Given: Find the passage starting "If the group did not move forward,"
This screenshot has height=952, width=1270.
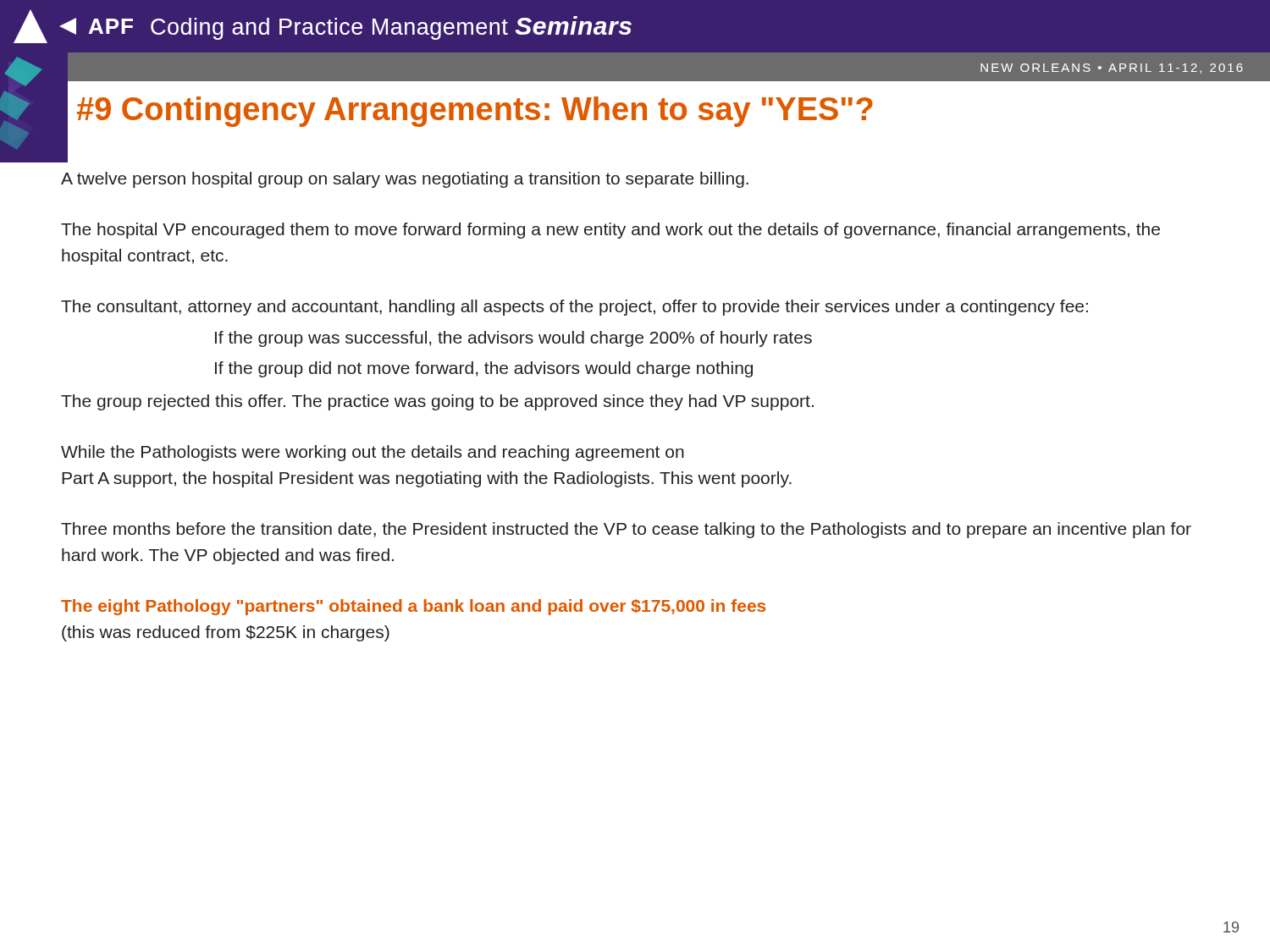Looking at the screenshot, I should (484, 367).
